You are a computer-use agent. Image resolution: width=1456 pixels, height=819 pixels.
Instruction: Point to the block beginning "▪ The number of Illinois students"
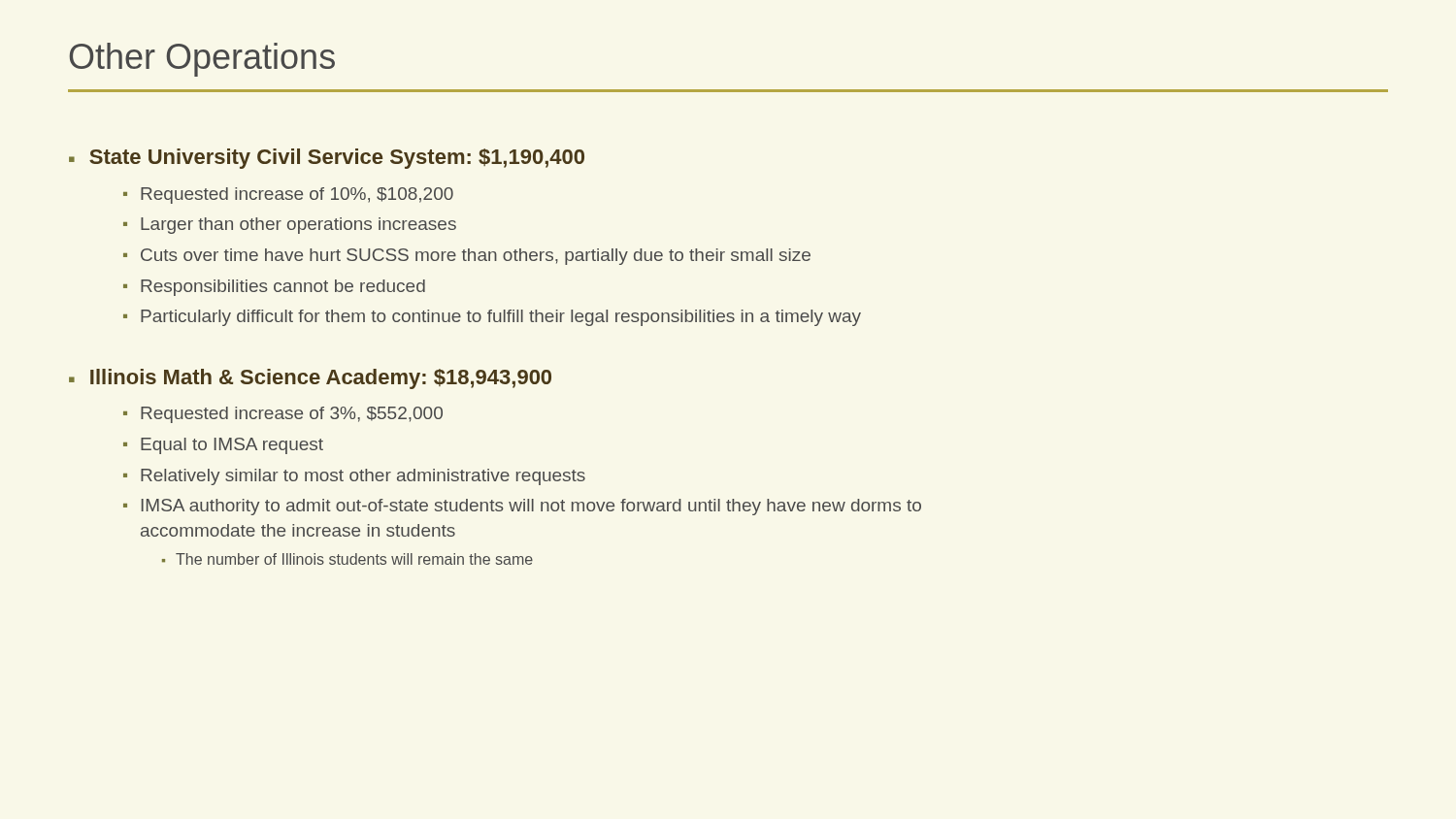point(347,559)
